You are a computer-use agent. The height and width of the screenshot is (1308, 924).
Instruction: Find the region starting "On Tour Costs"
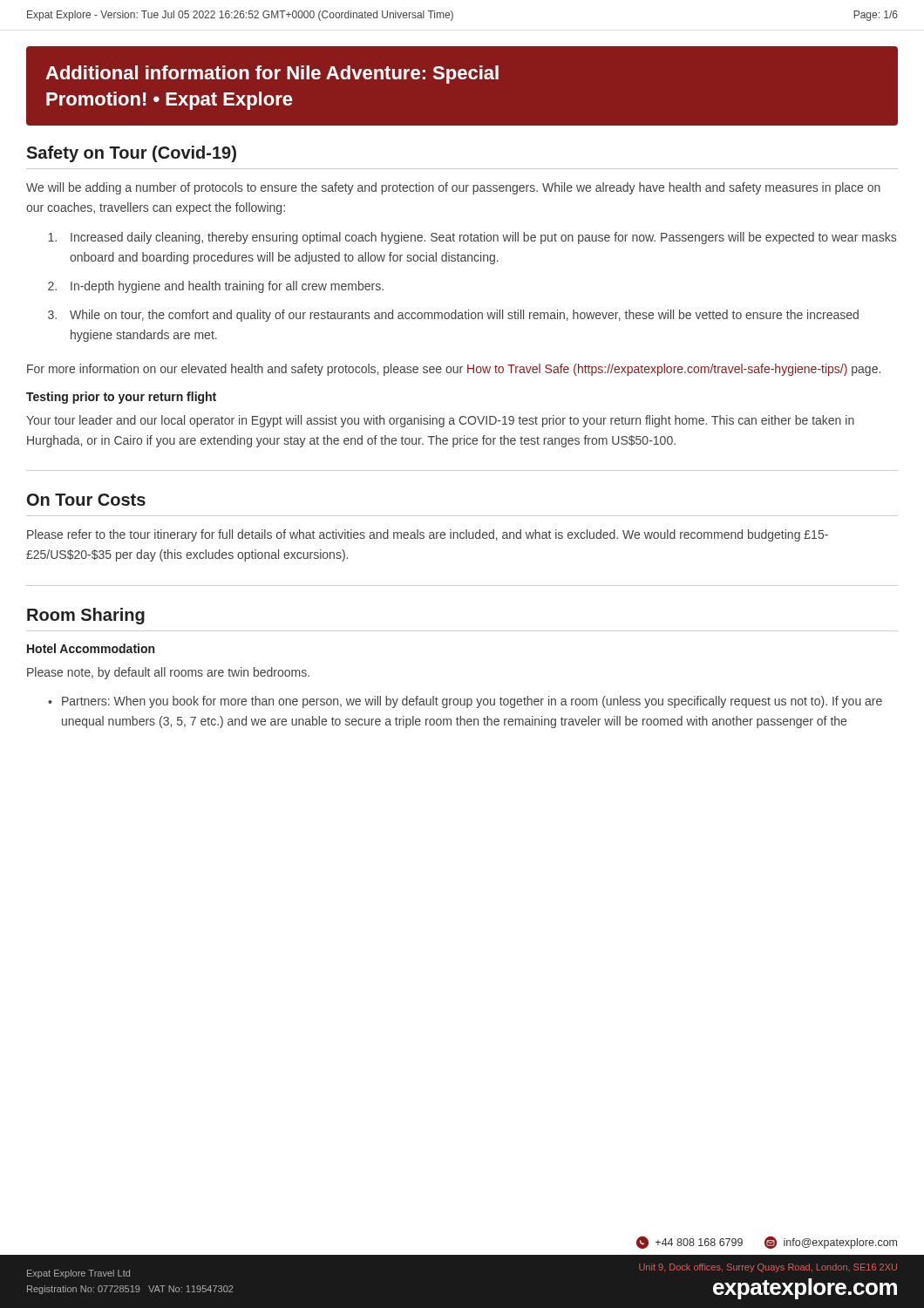click(x=86, y=500)
